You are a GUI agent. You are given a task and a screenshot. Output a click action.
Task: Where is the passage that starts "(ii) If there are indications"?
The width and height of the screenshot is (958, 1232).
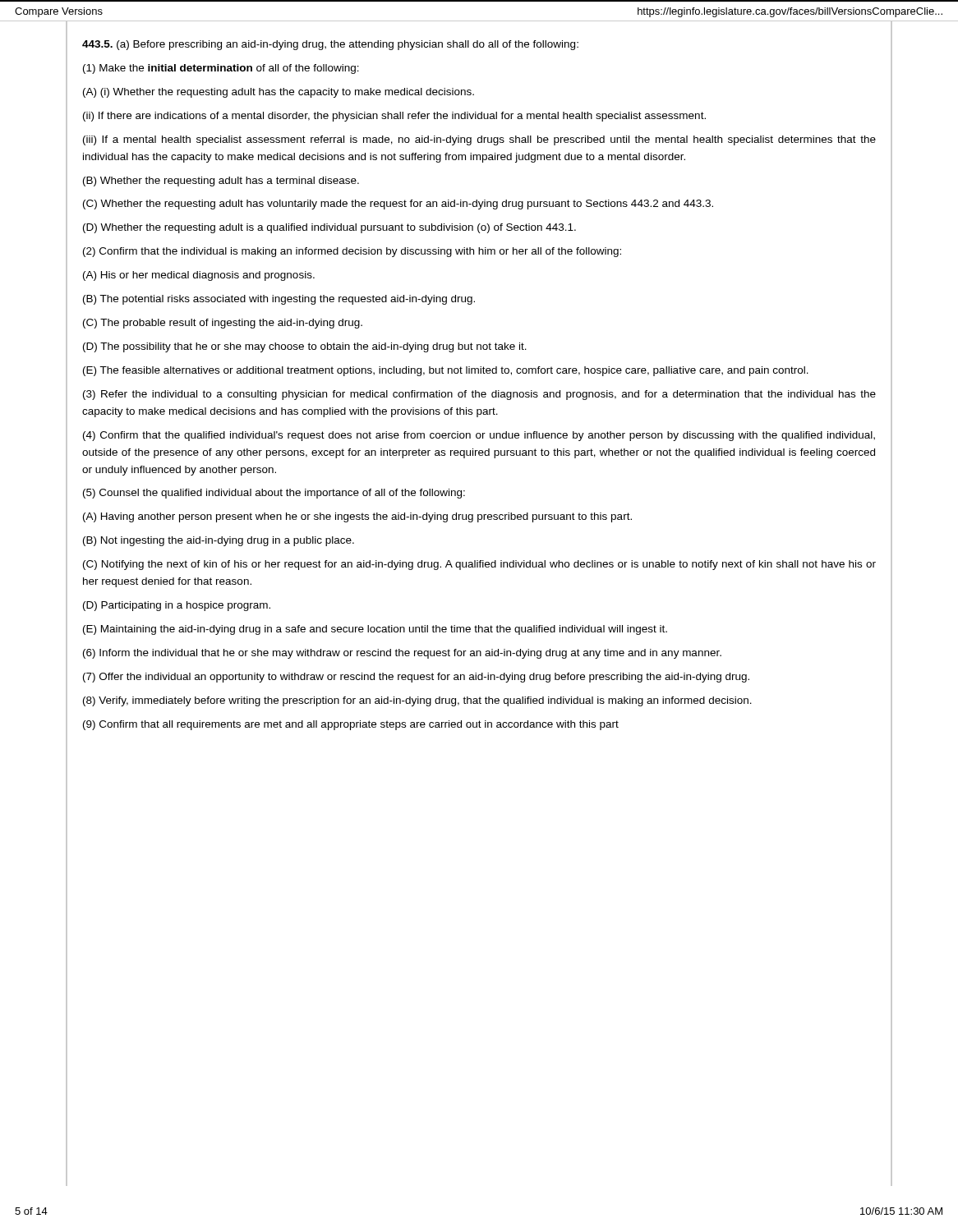(394, 115)
